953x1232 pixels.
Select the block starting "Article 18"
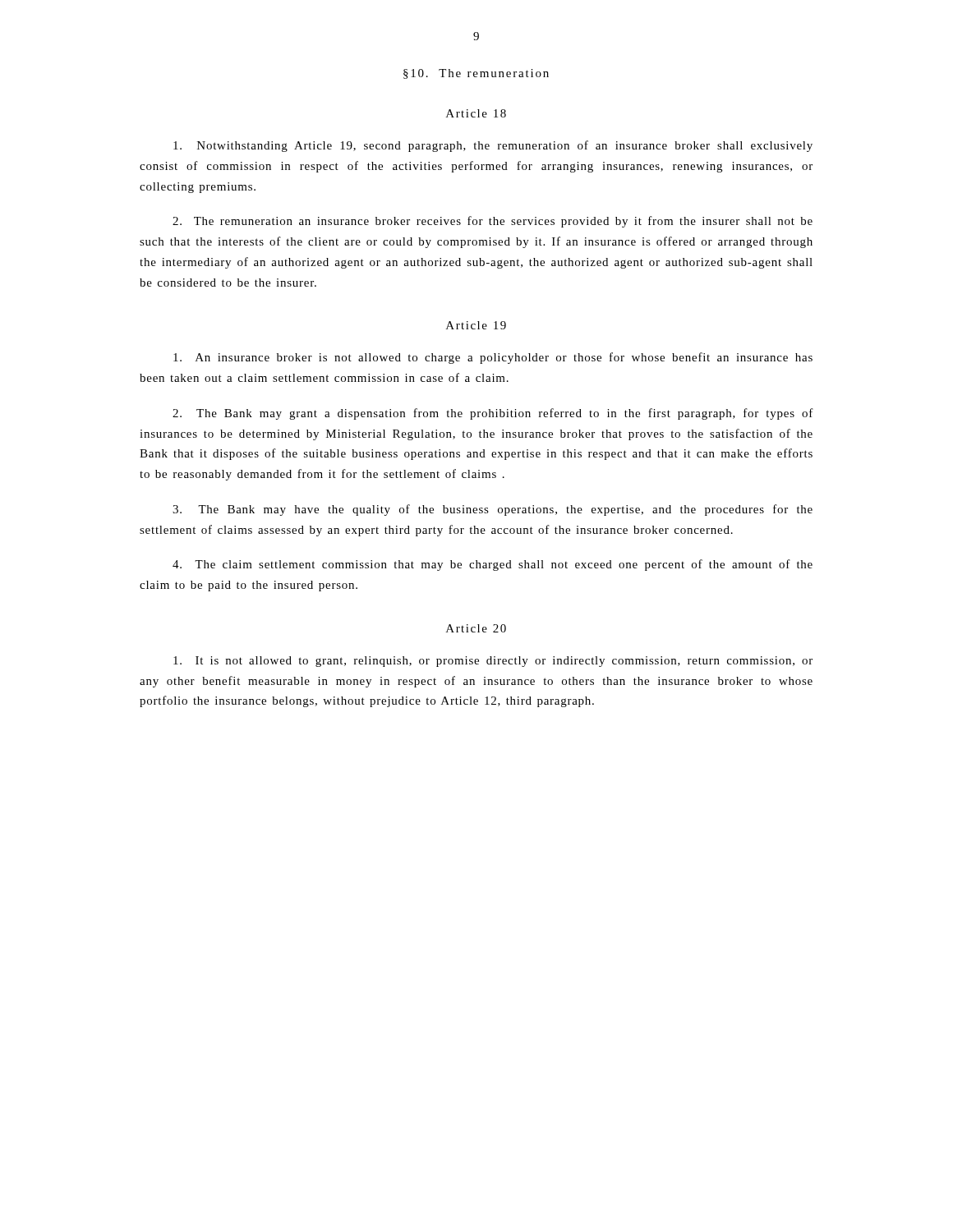pos(476,113)
